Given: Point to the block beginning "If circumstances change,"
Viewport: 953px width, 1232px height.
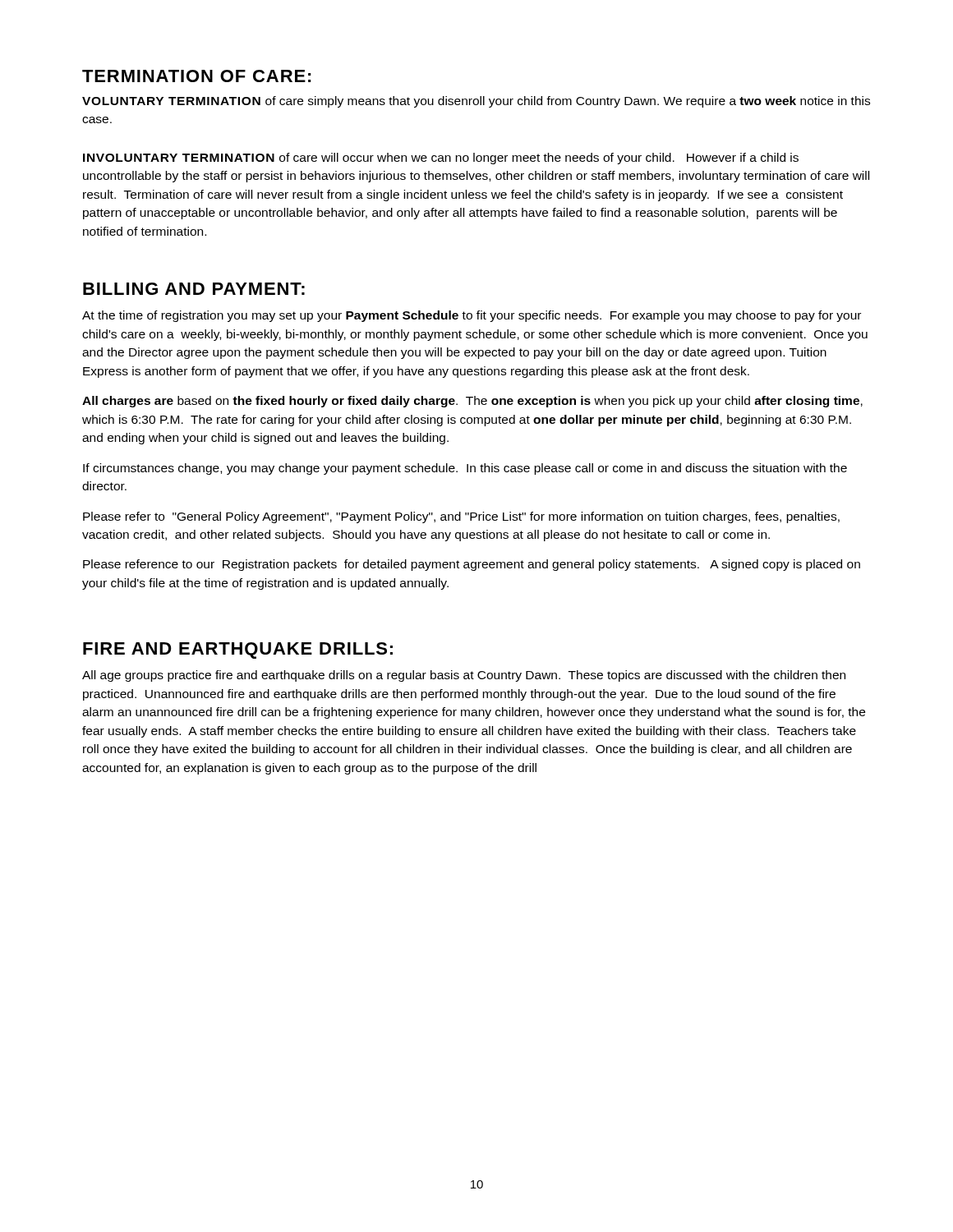Looking at the screenshot, I should (x=465, y=477).
